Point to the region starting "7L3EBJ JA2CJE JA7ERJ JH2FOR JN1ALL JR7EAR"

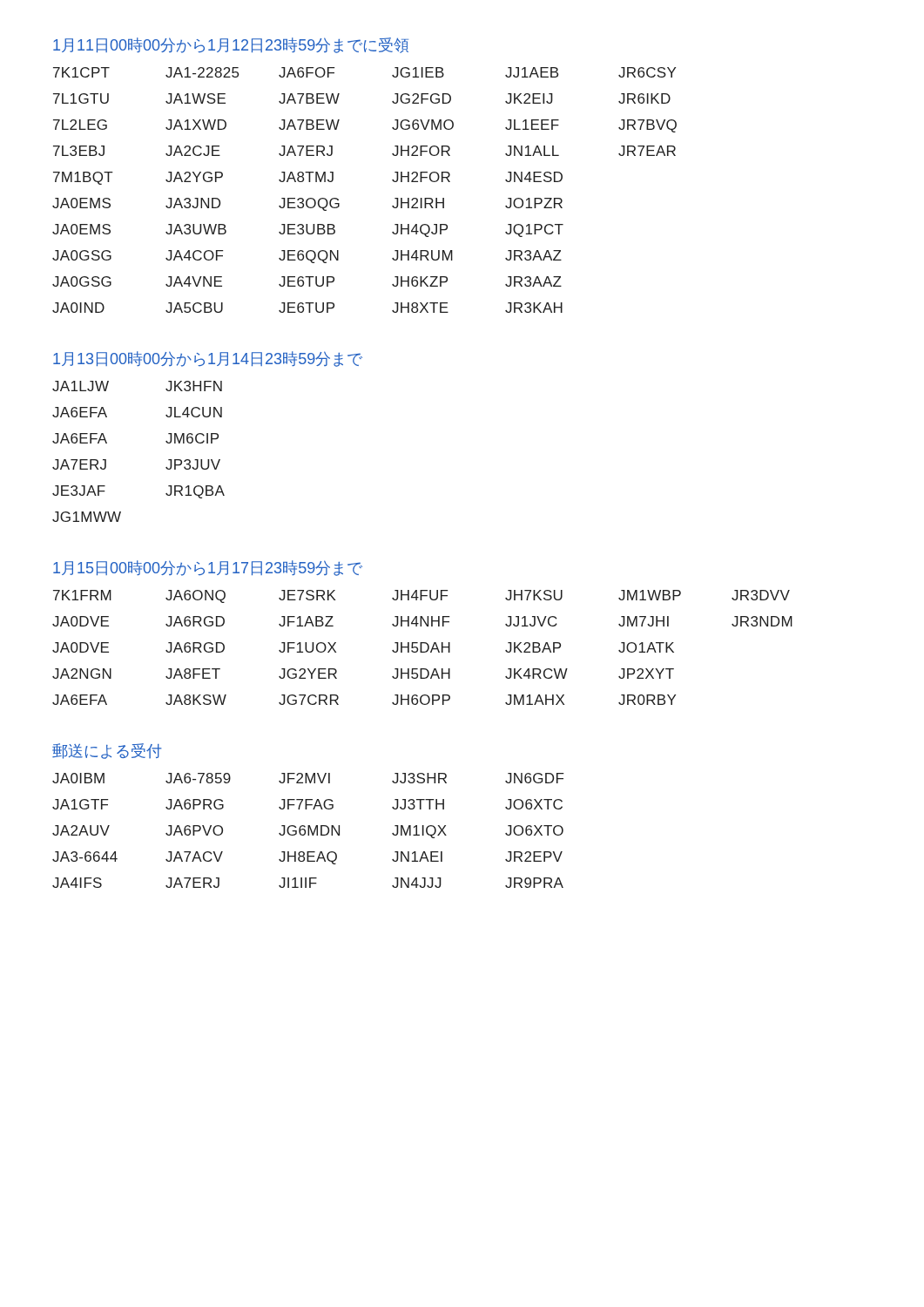[392, 152]
